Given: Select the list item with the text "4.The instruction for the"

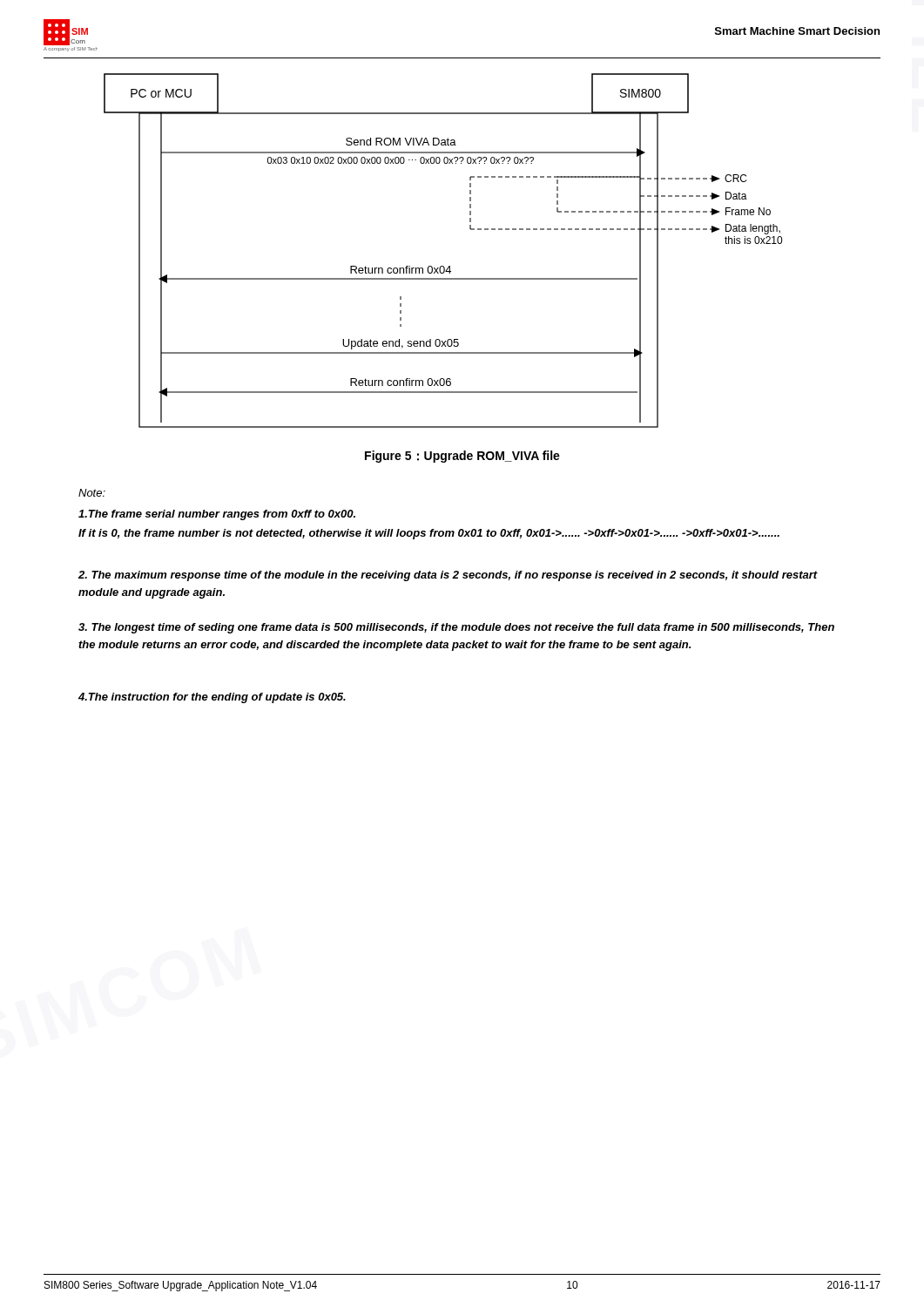Looking at the screenshot, I should [x=212, y=697].
